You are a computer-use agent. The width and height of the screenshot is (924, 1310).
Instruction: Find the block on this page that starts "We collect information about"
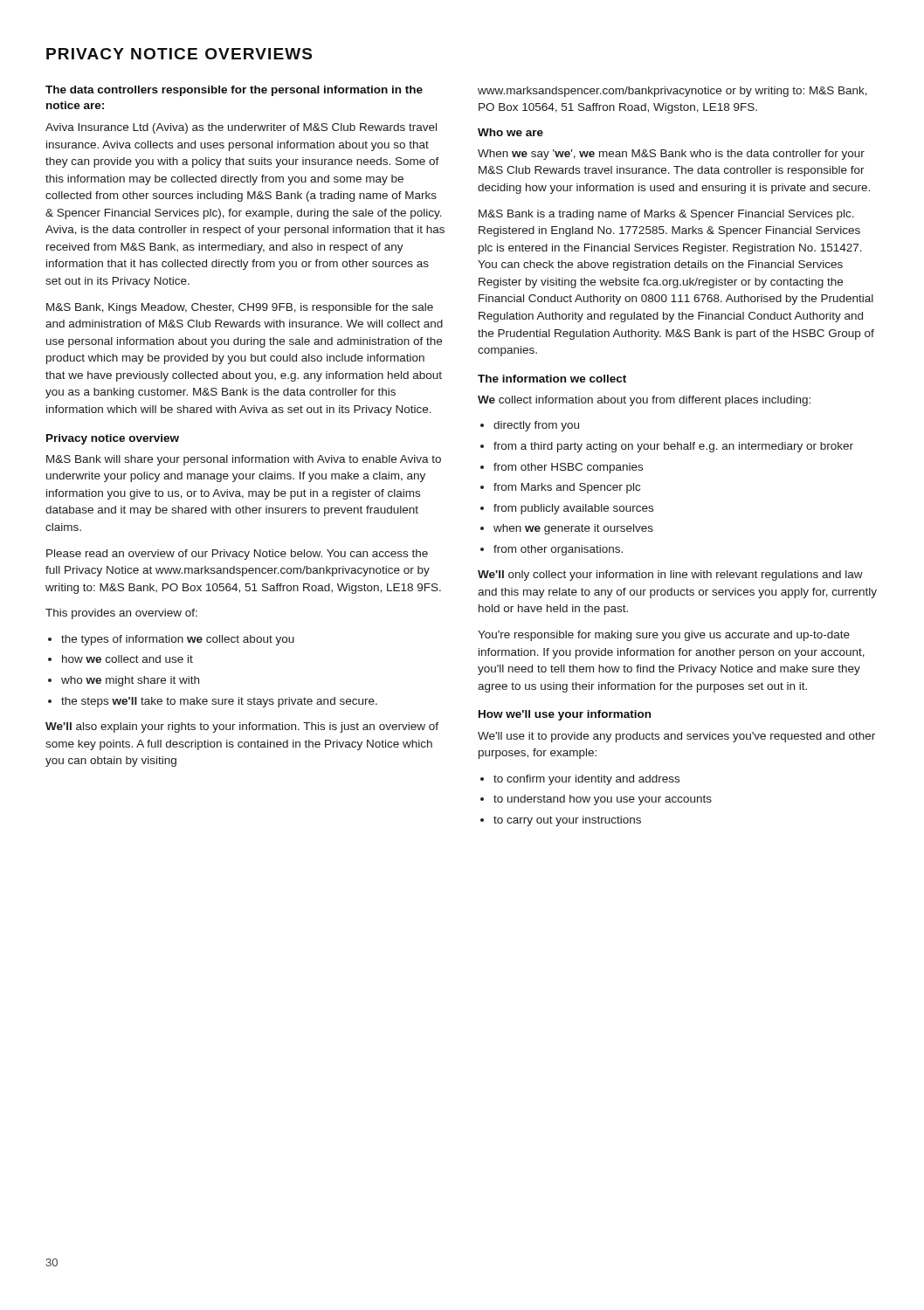pyautogui.click(x=678, y=400)
